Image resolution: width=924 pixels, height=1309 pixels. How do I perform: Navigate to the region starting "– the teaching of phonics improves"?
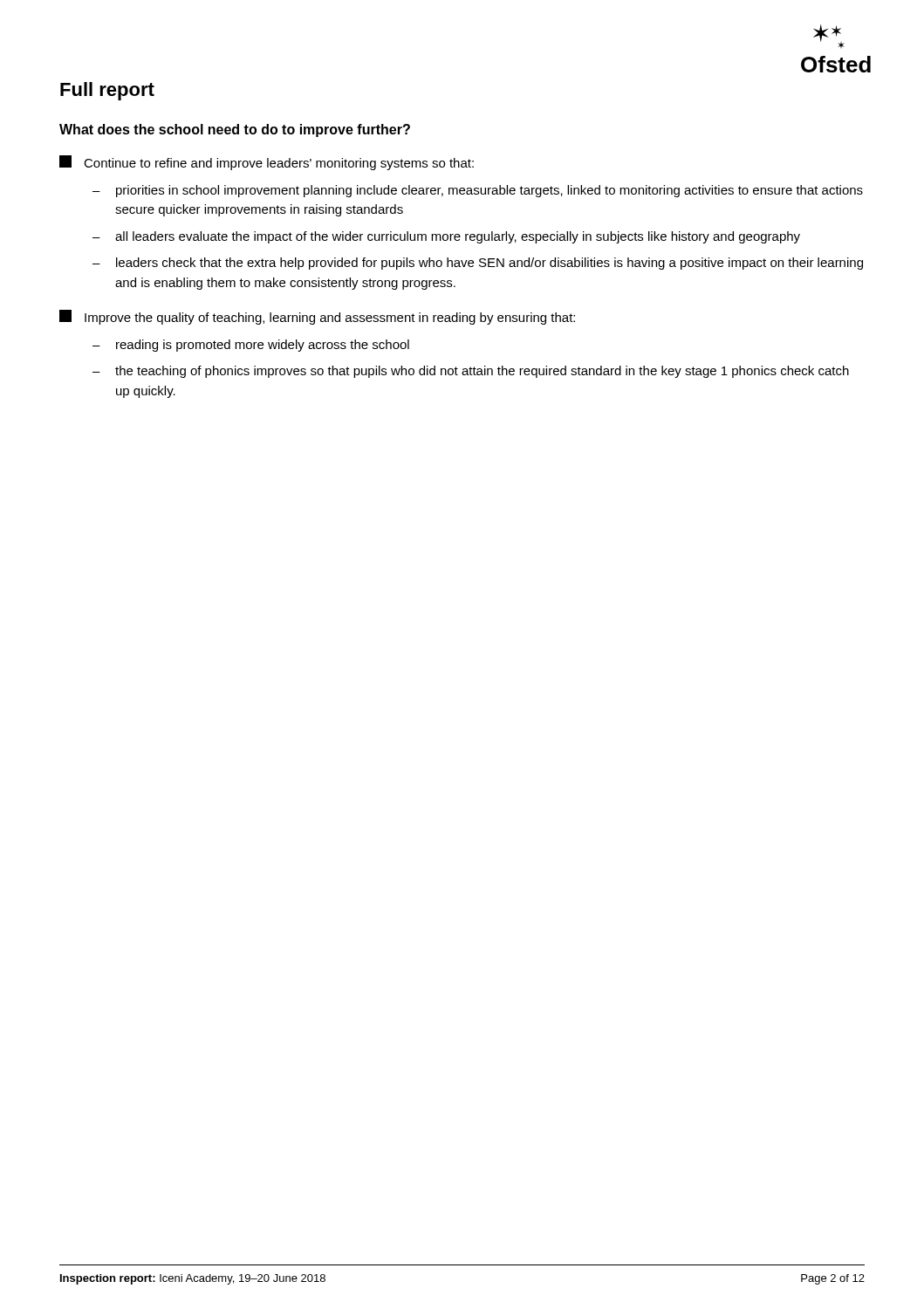pos(479,381)
